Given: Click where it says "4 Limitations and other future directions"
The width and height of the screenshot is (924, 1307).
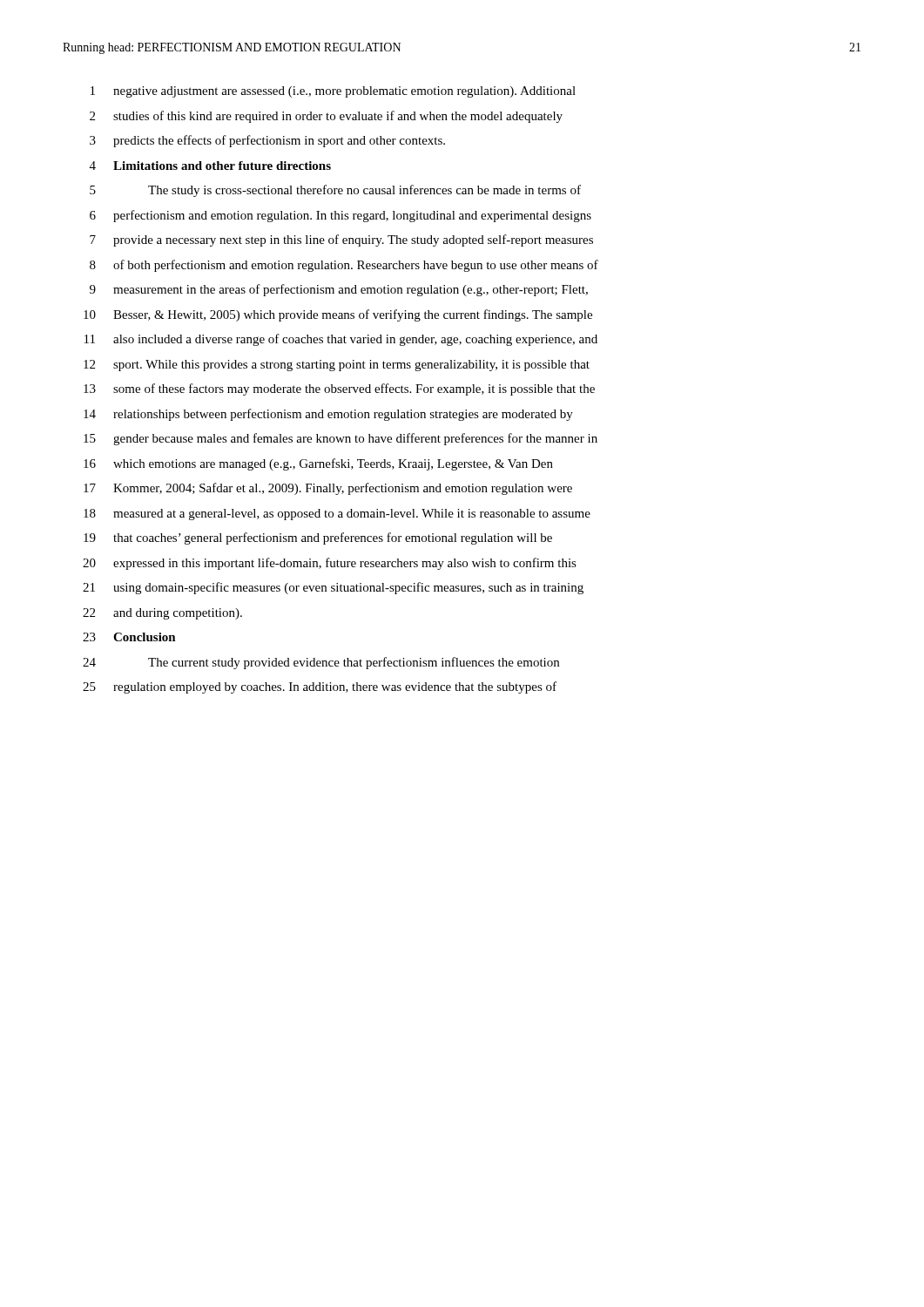Looking at the screenshot, I should 210,166.
